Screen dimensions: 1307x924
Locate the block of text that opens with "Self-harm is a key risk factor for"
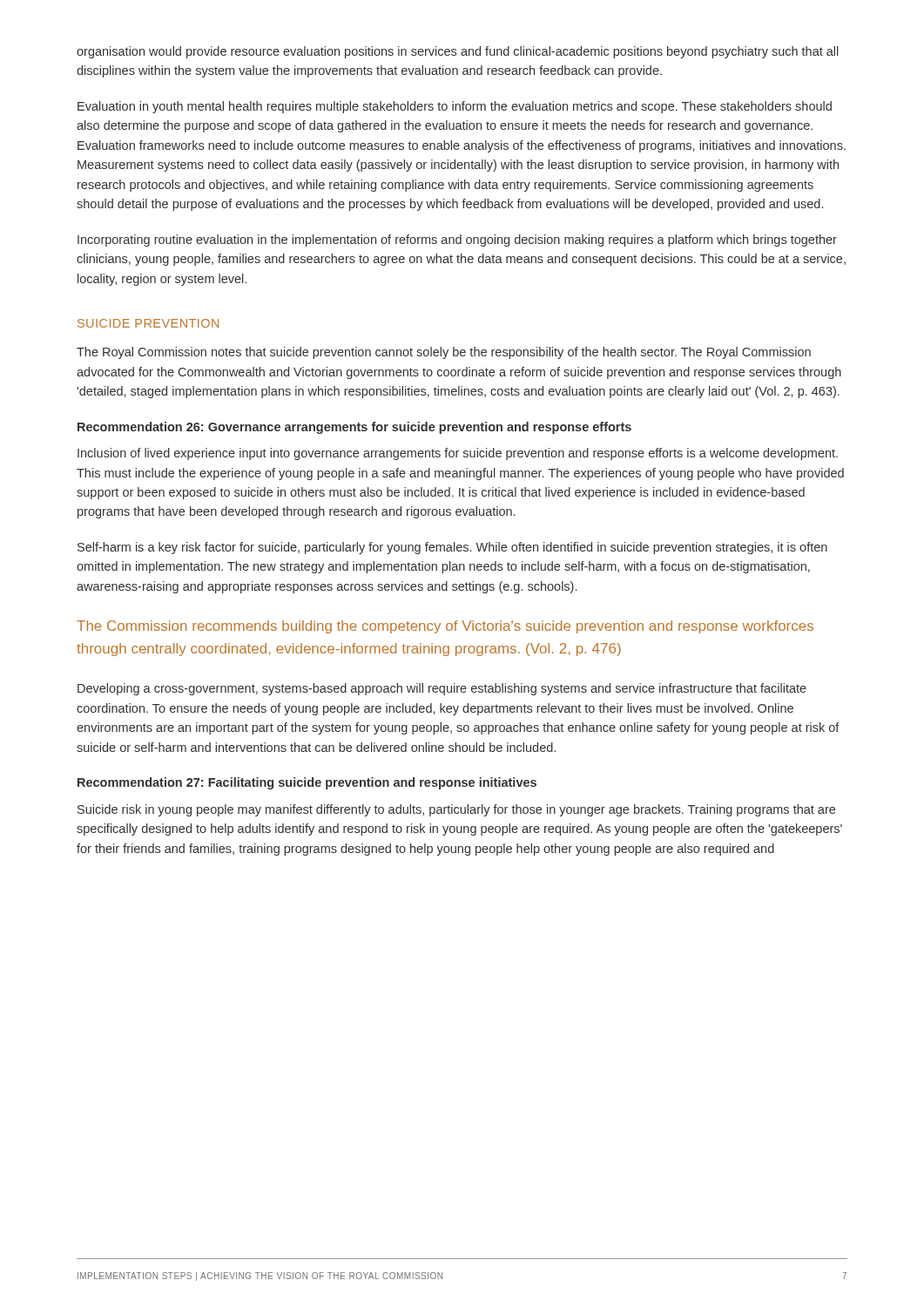click(x=452, y=567)
